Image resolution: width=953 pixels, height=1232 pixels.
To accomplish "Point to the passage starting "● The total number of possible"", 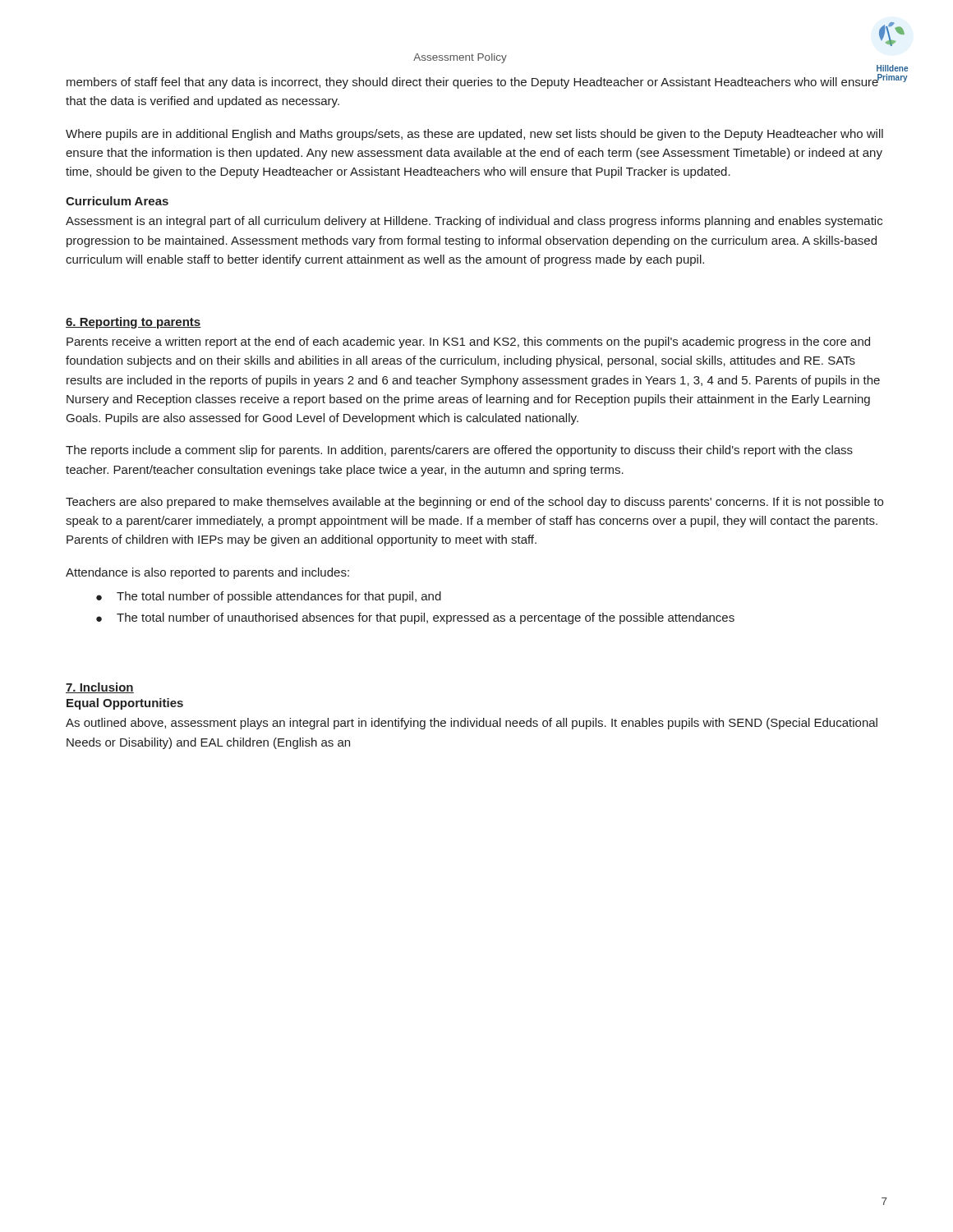I will point(268,596).
